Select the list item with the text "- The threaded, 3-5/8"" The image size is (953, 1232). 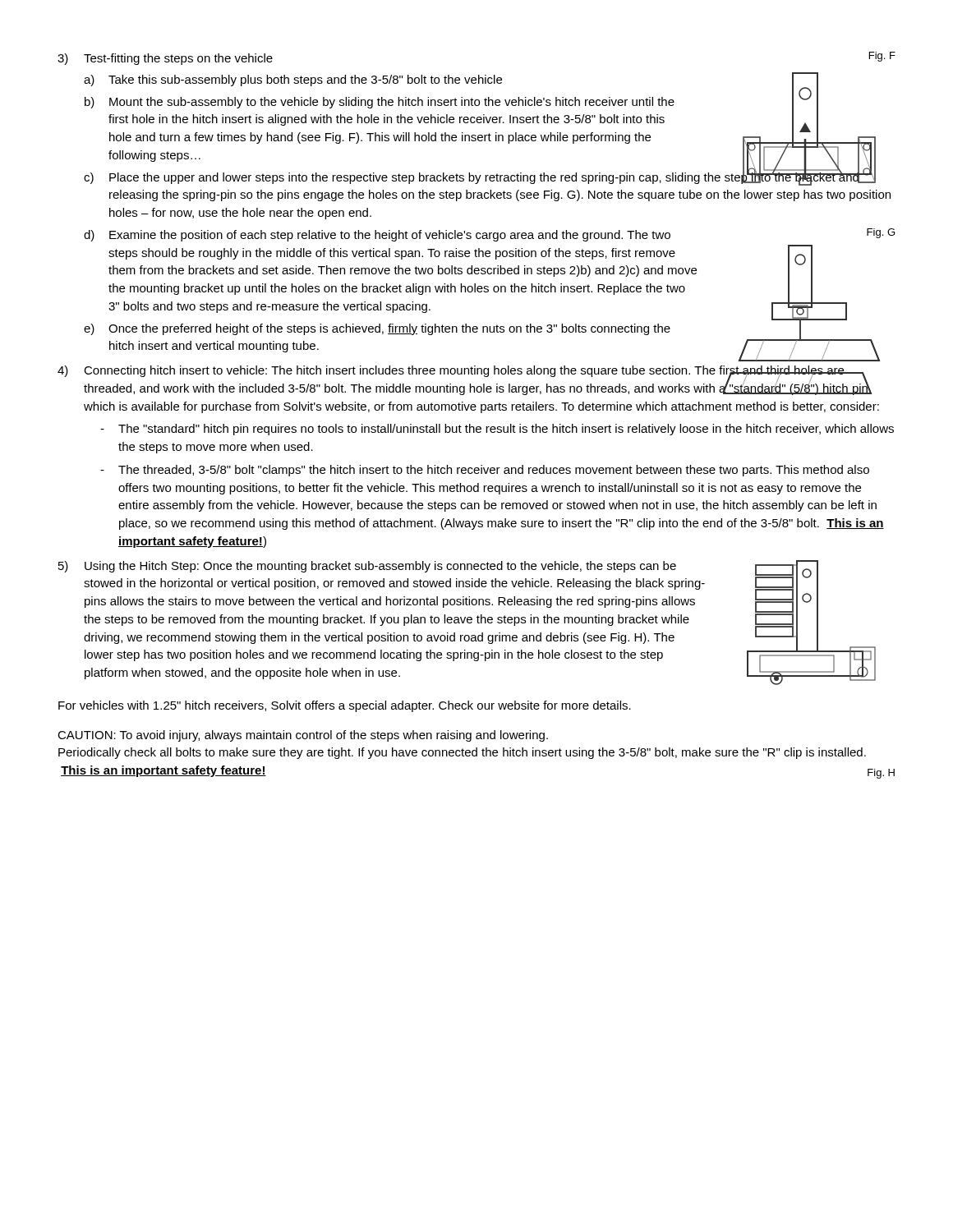click(498, 505)
